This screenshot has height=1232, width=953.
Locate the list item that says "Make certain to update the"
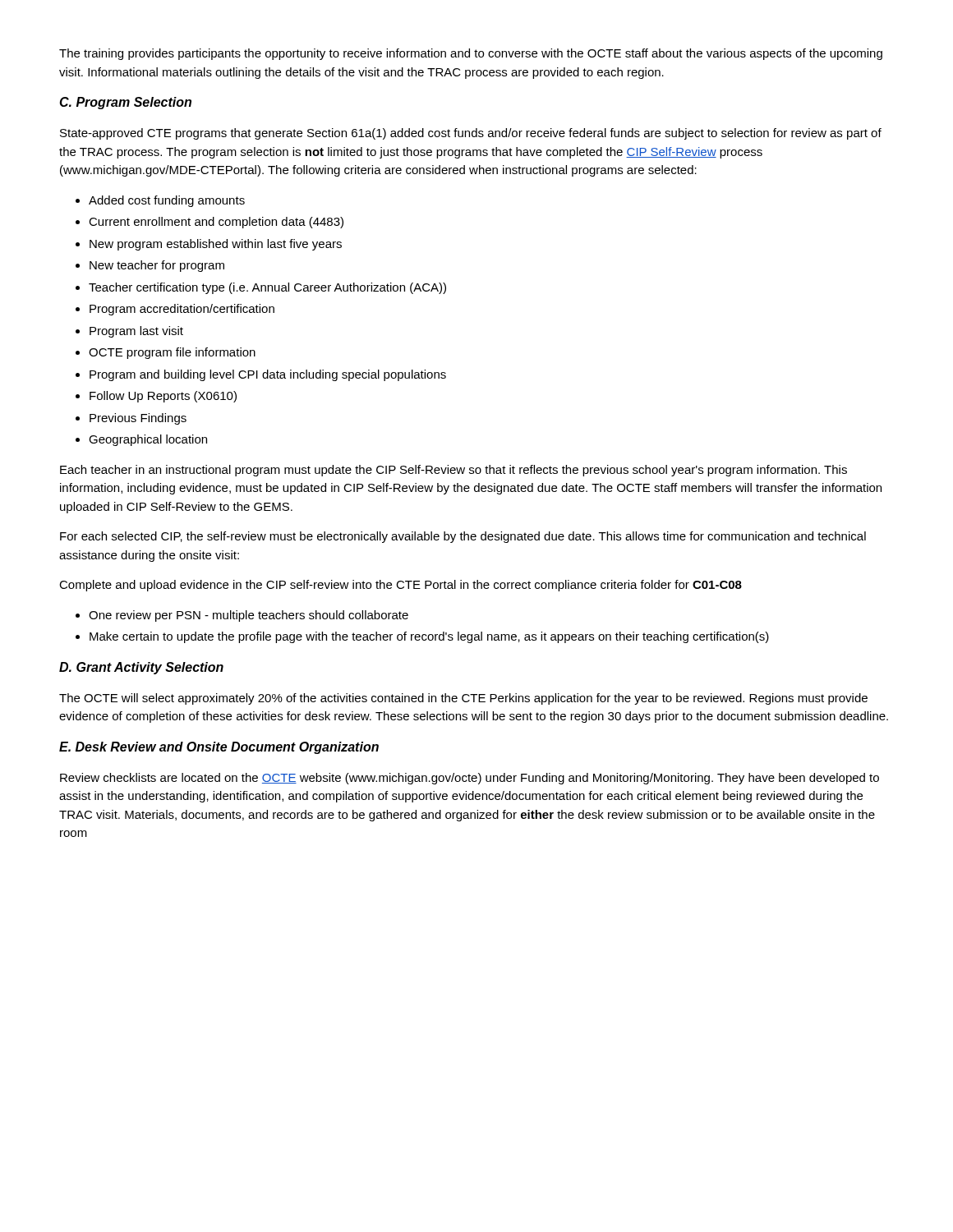pos(491,637)
